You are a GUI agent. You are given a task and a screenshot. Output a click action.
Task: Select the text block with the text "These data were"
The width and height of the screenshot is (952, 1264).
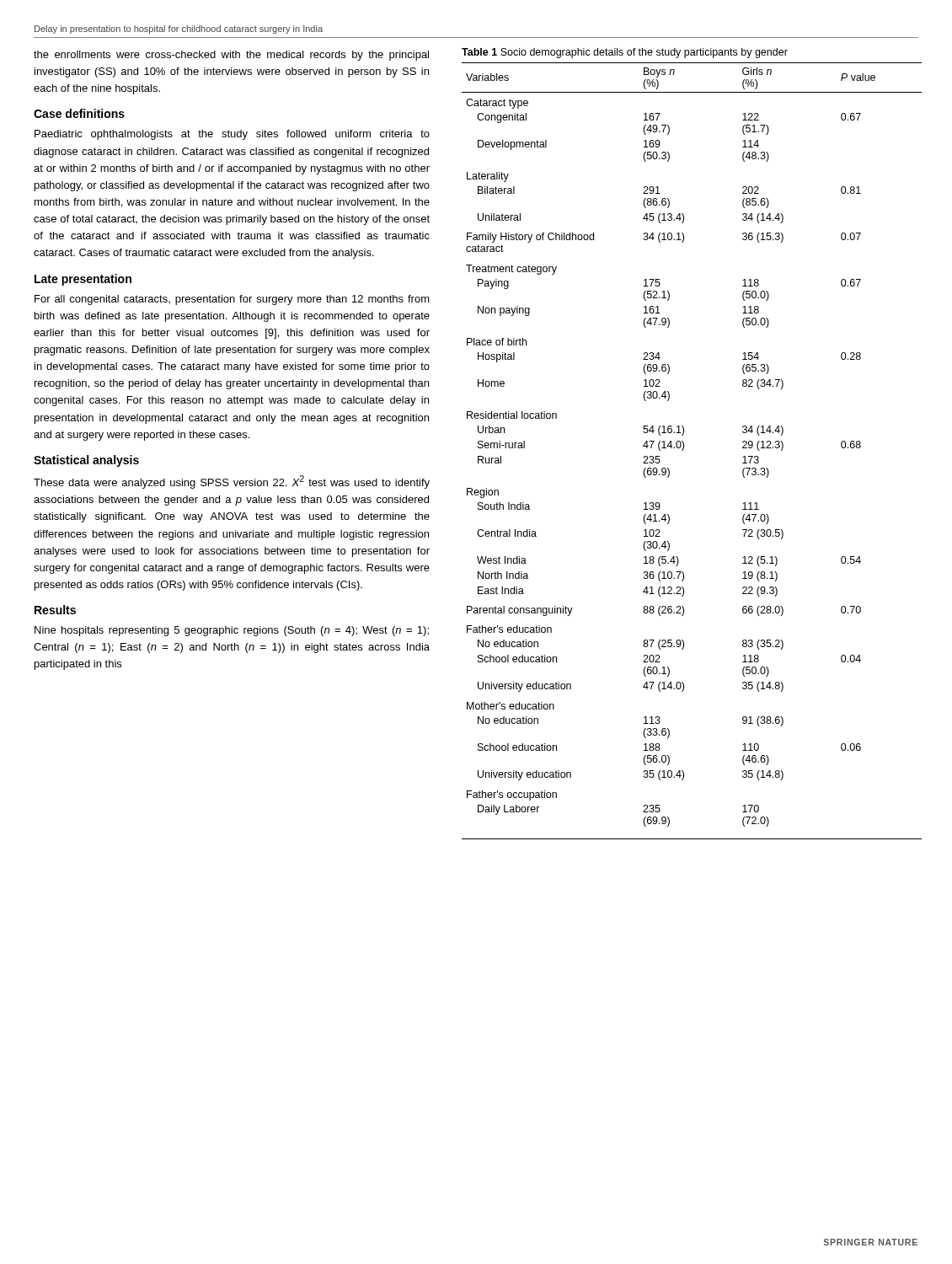[x=232, y=532]
